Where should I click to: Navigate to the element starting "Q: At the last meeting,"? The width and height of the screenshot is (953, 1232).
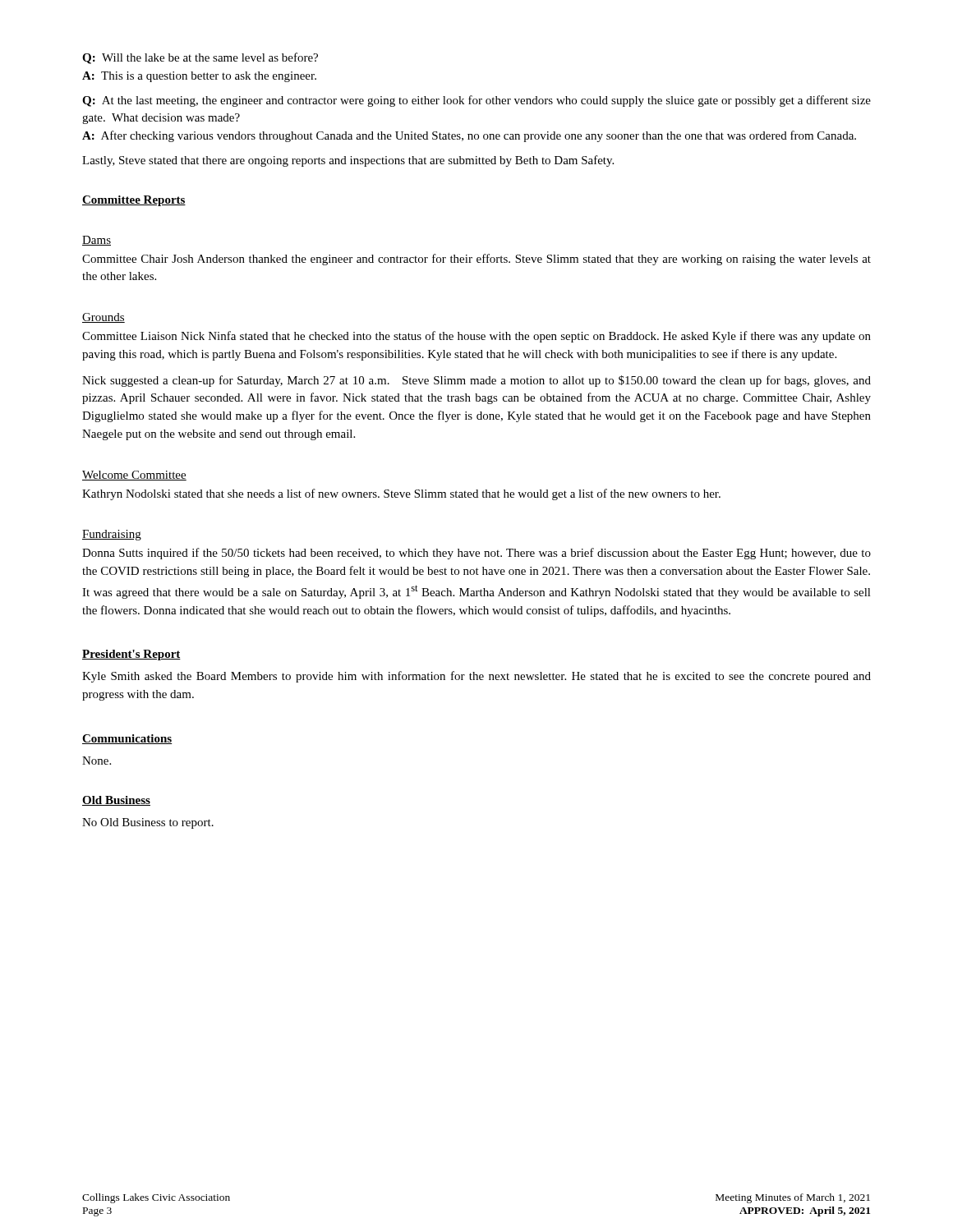[476, 101]
